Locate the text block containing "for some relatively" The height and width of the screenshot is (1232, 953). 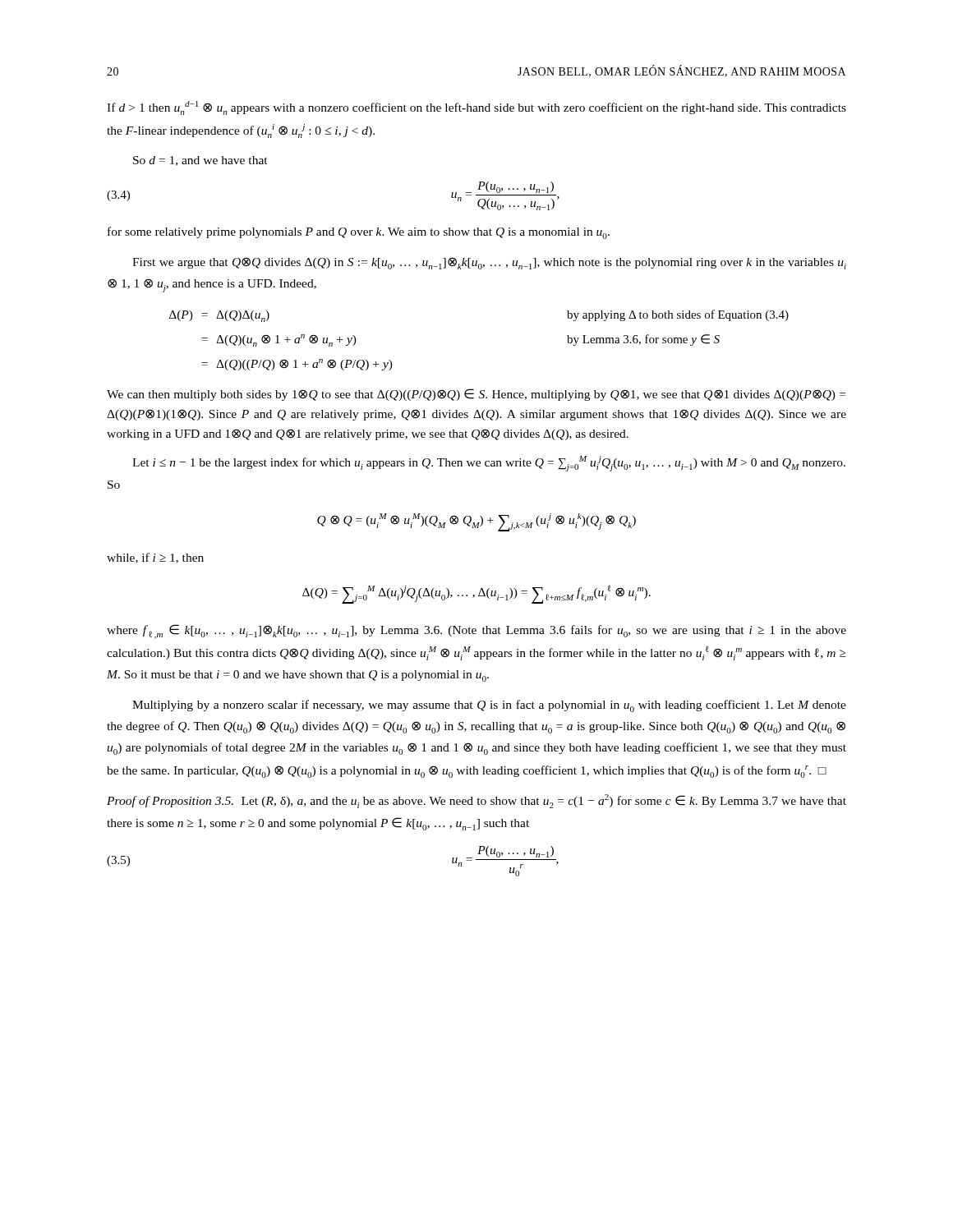tap(476, 233)
